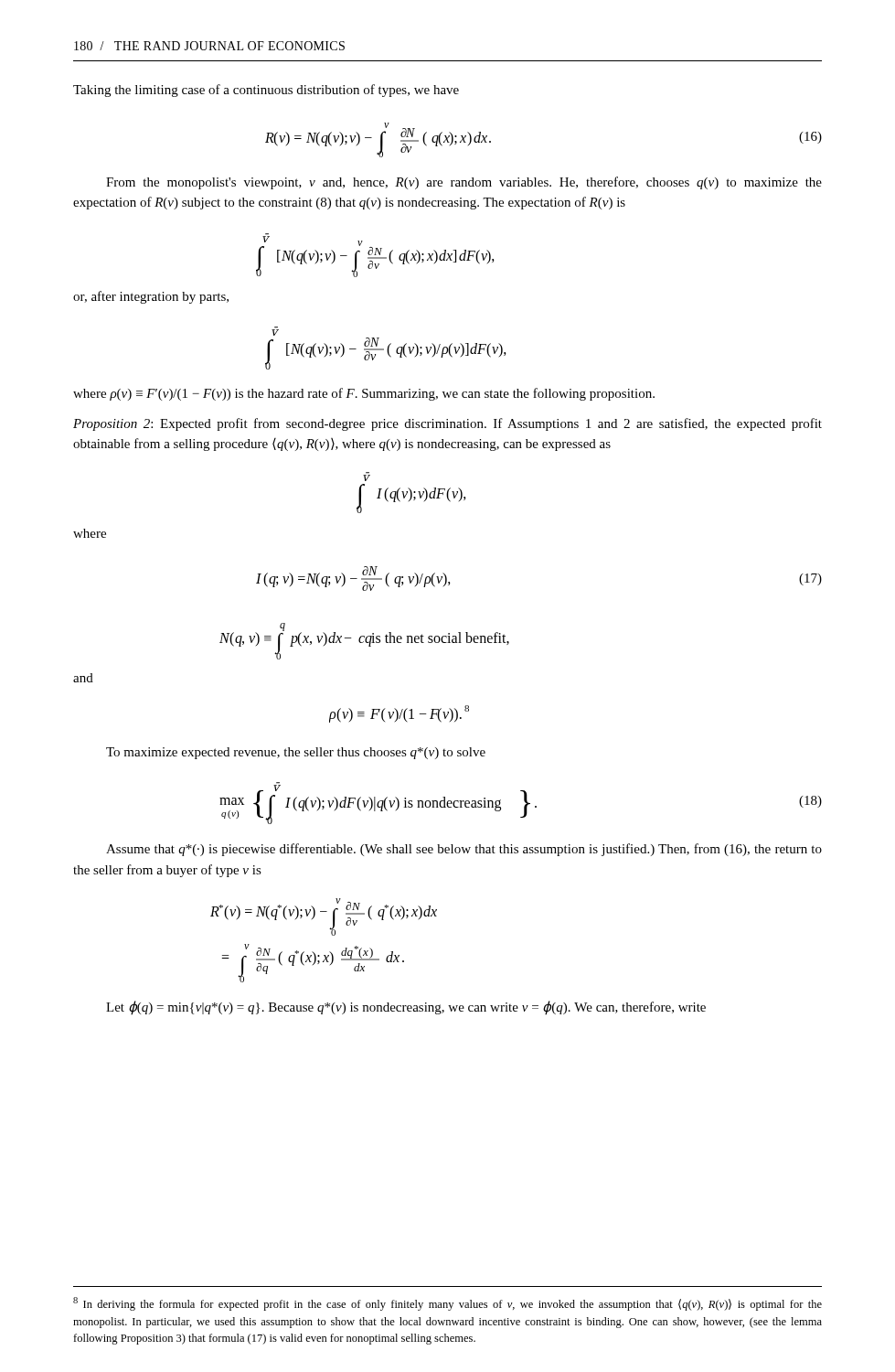Select the formula that says "N ( q , v ) ≡"

[448, 637]
